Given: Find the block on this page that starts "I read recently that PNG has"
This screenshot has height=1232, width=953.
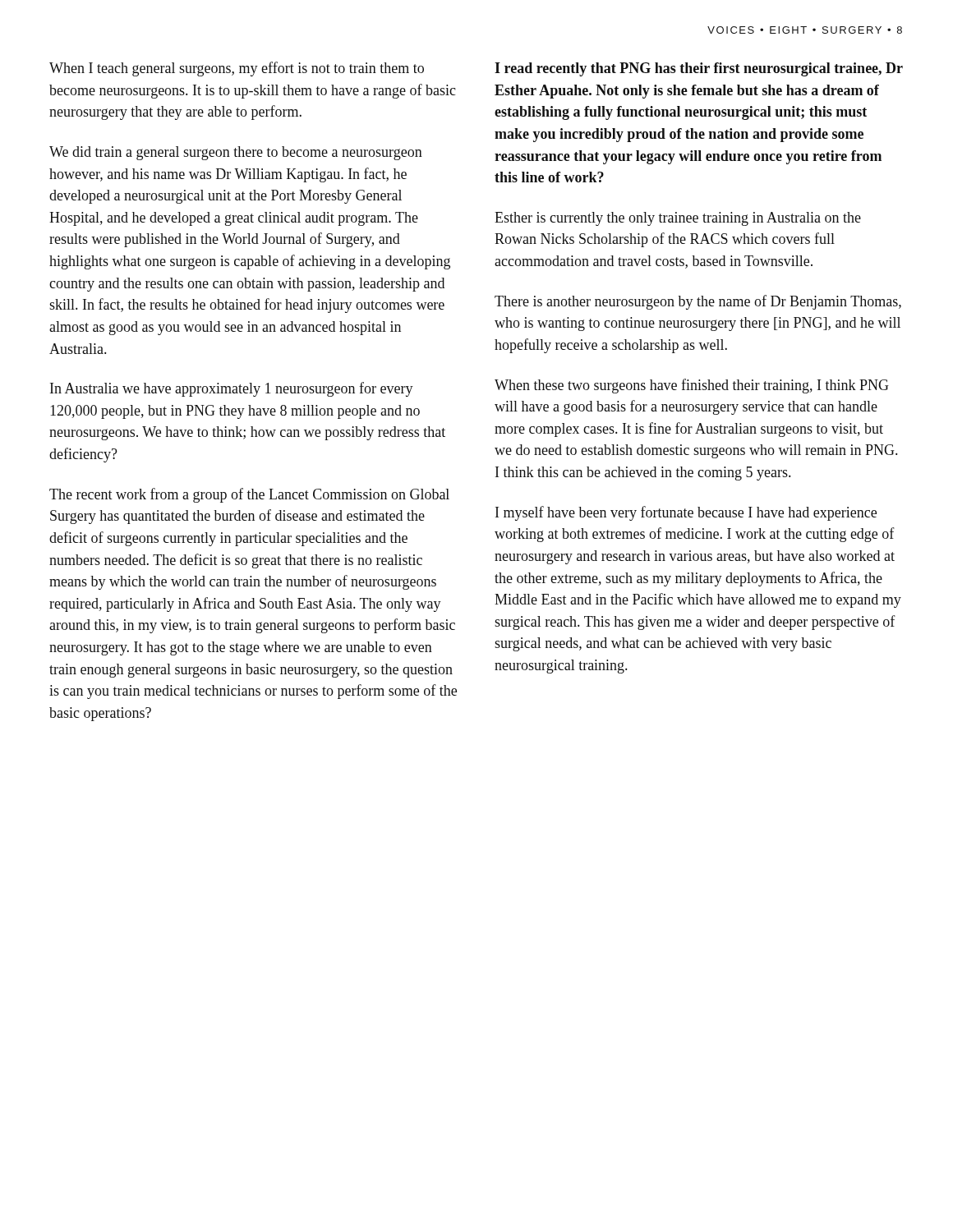Looking at the screenshot, I should (x=699, y=123).
